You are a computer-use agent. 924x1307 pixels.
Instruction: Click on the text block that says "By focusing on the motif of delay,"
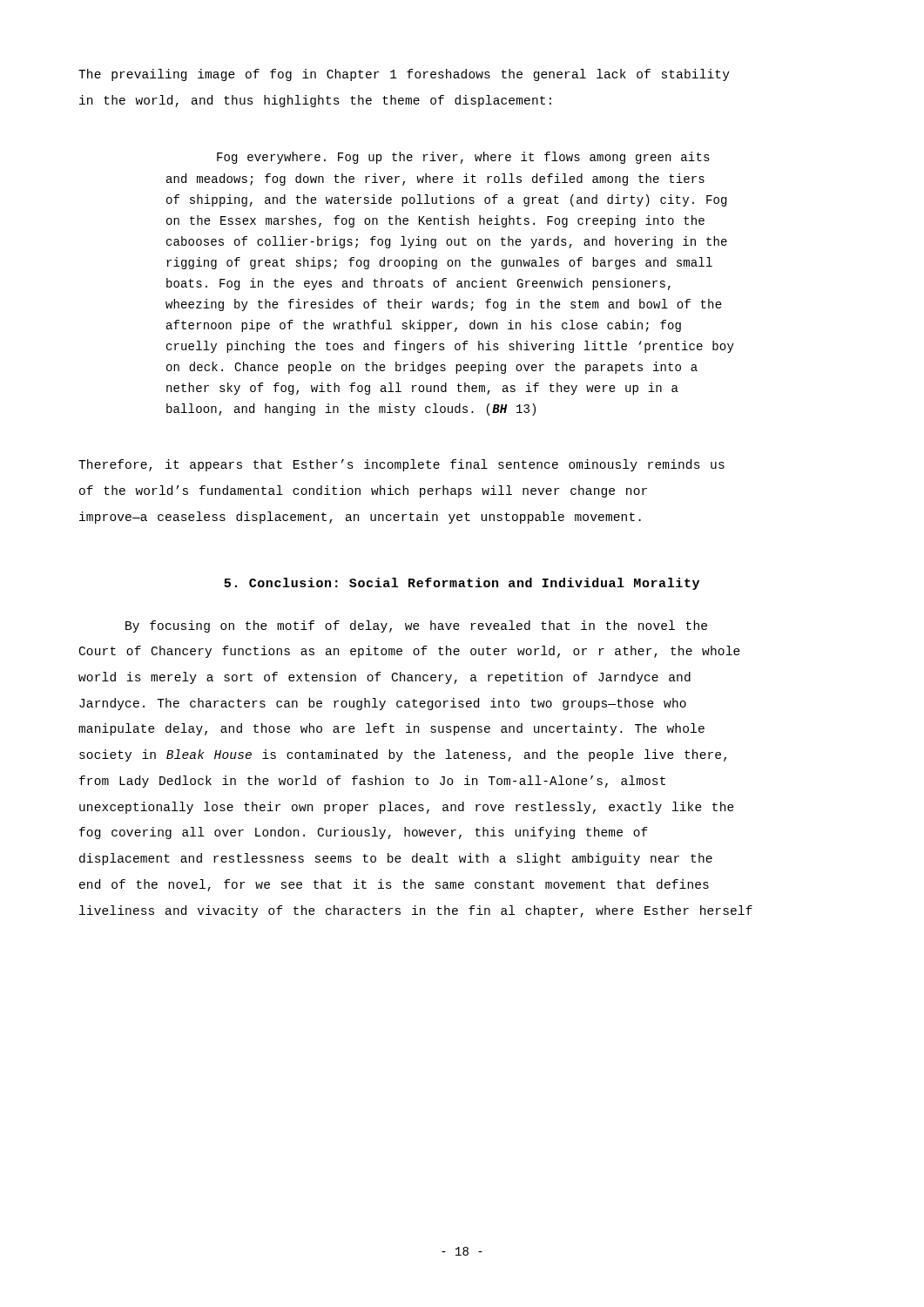(x=416, y=769)
